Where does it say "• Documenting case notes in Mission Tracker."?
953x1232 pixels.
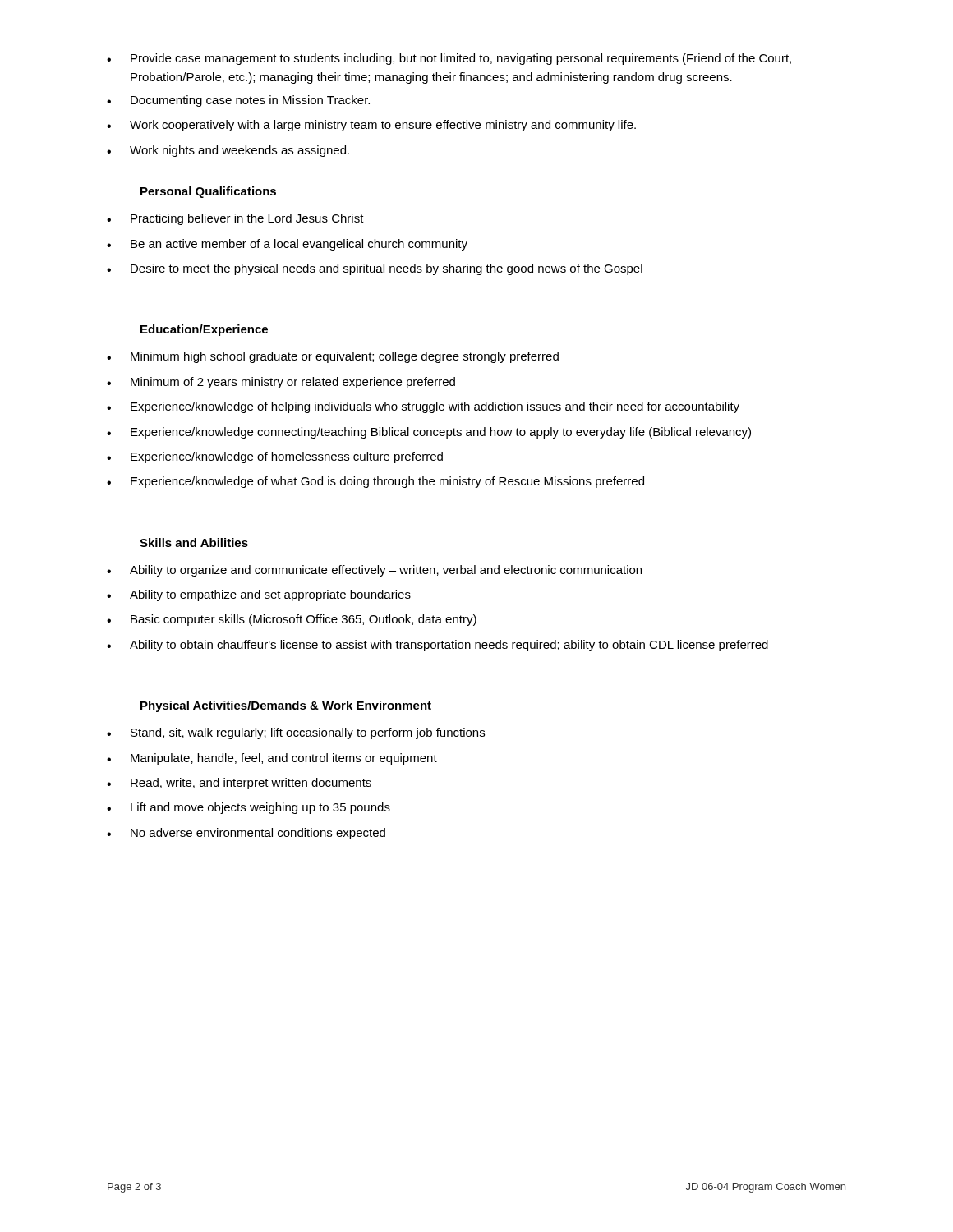(x=238, y=101)
